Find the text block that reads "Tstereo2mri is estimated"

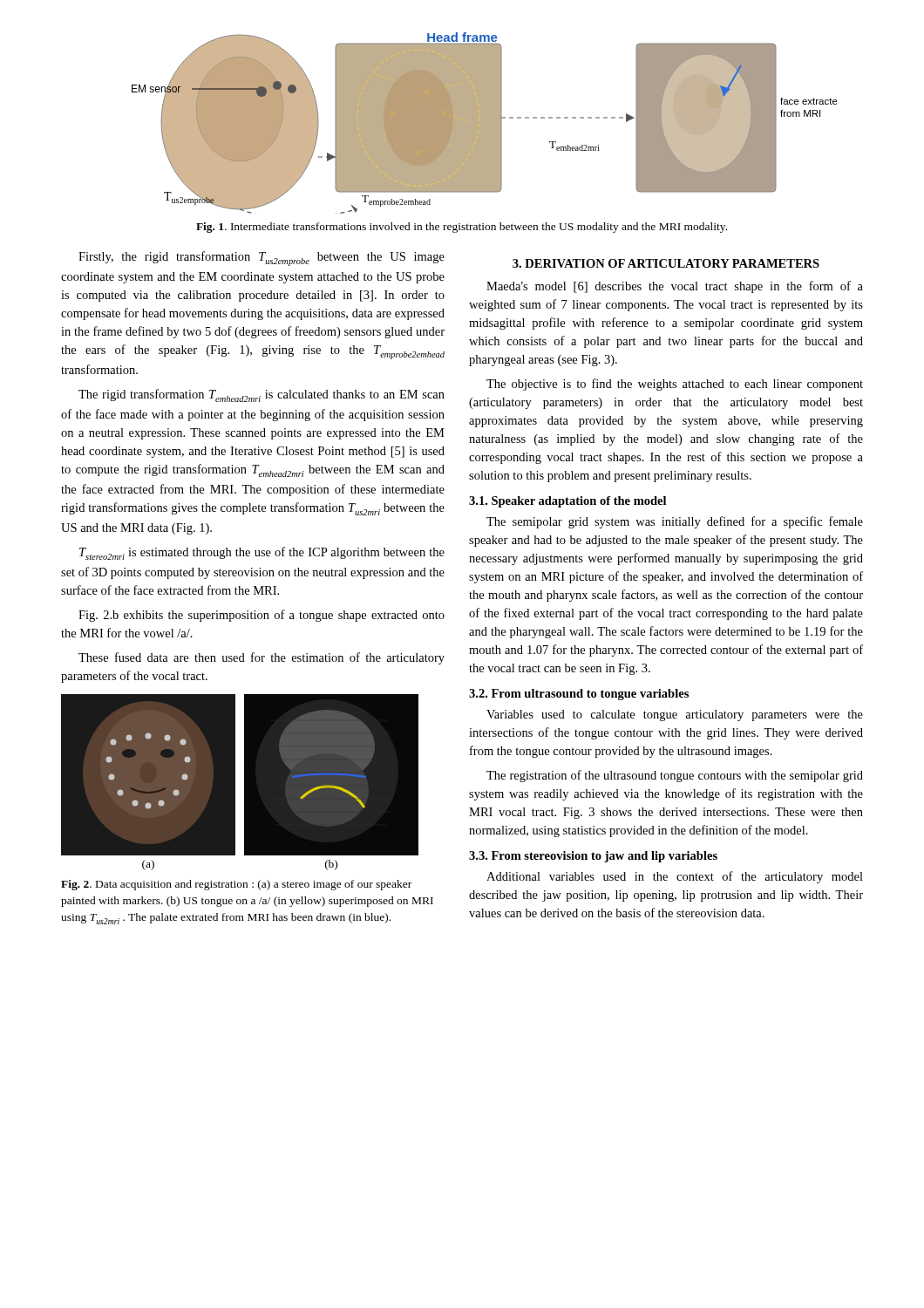pyautogui.click(x=253, y=572)
